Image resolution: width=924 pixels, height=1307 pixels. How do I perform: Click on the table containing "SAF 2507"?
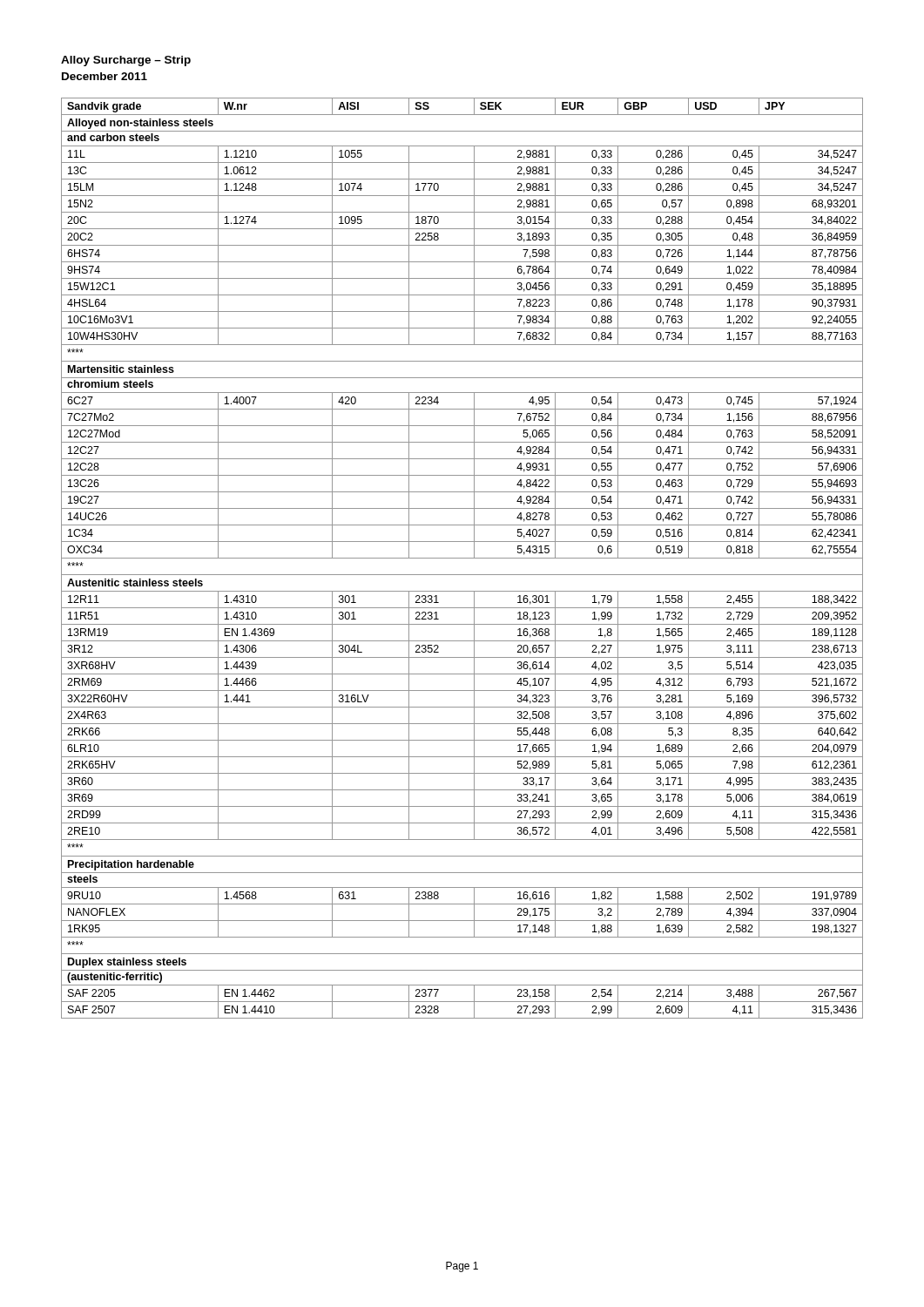[462, 558]
